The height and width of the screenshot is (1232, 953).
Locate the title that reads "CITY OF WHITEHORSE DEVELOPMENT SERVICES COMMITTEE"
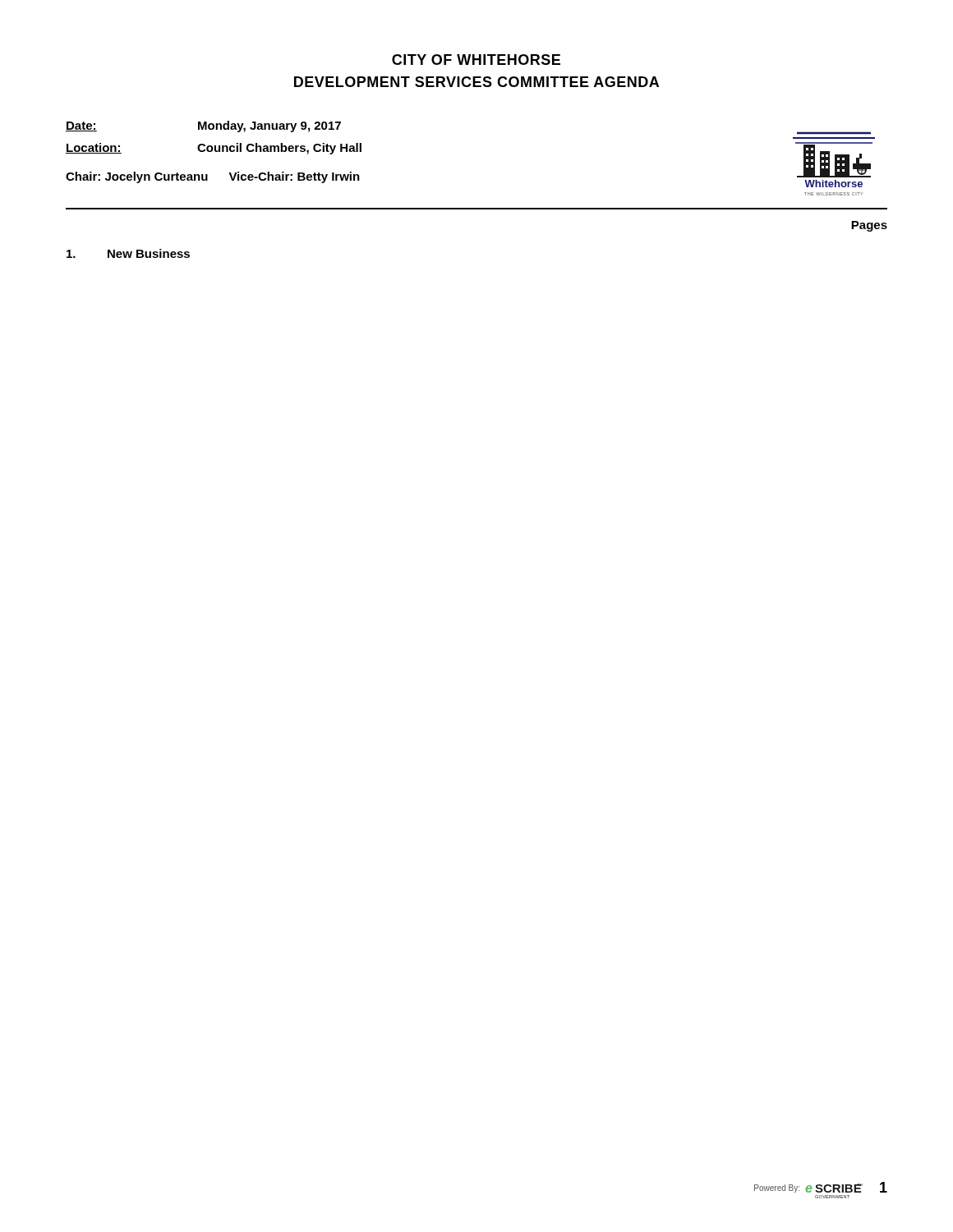[476, 71]
